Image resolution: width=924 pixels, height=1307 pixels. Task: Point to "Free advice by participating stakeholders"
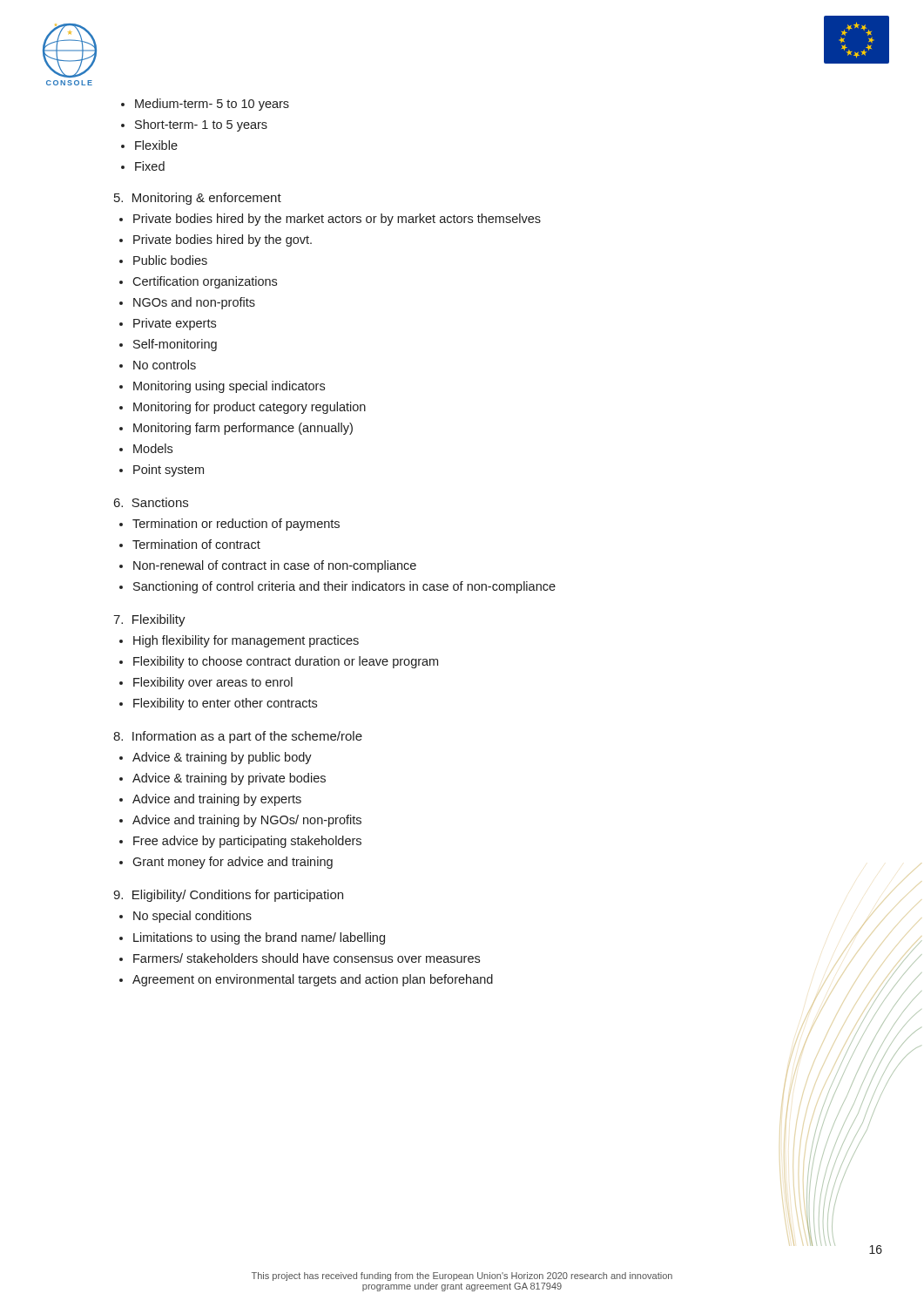(247, 841)
